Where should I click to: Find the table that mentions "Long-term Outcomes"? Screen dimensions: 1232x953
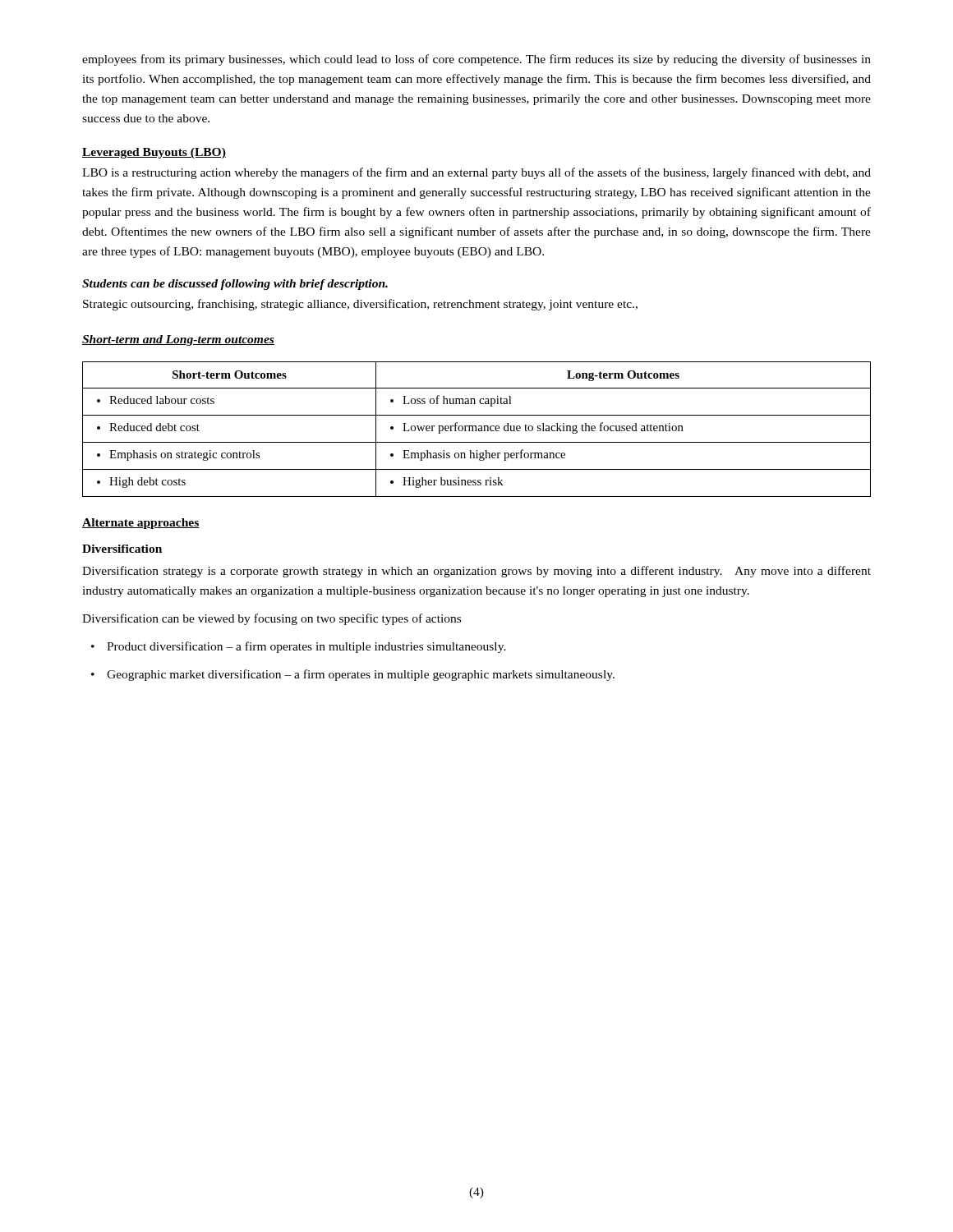[x=476, y=429]
